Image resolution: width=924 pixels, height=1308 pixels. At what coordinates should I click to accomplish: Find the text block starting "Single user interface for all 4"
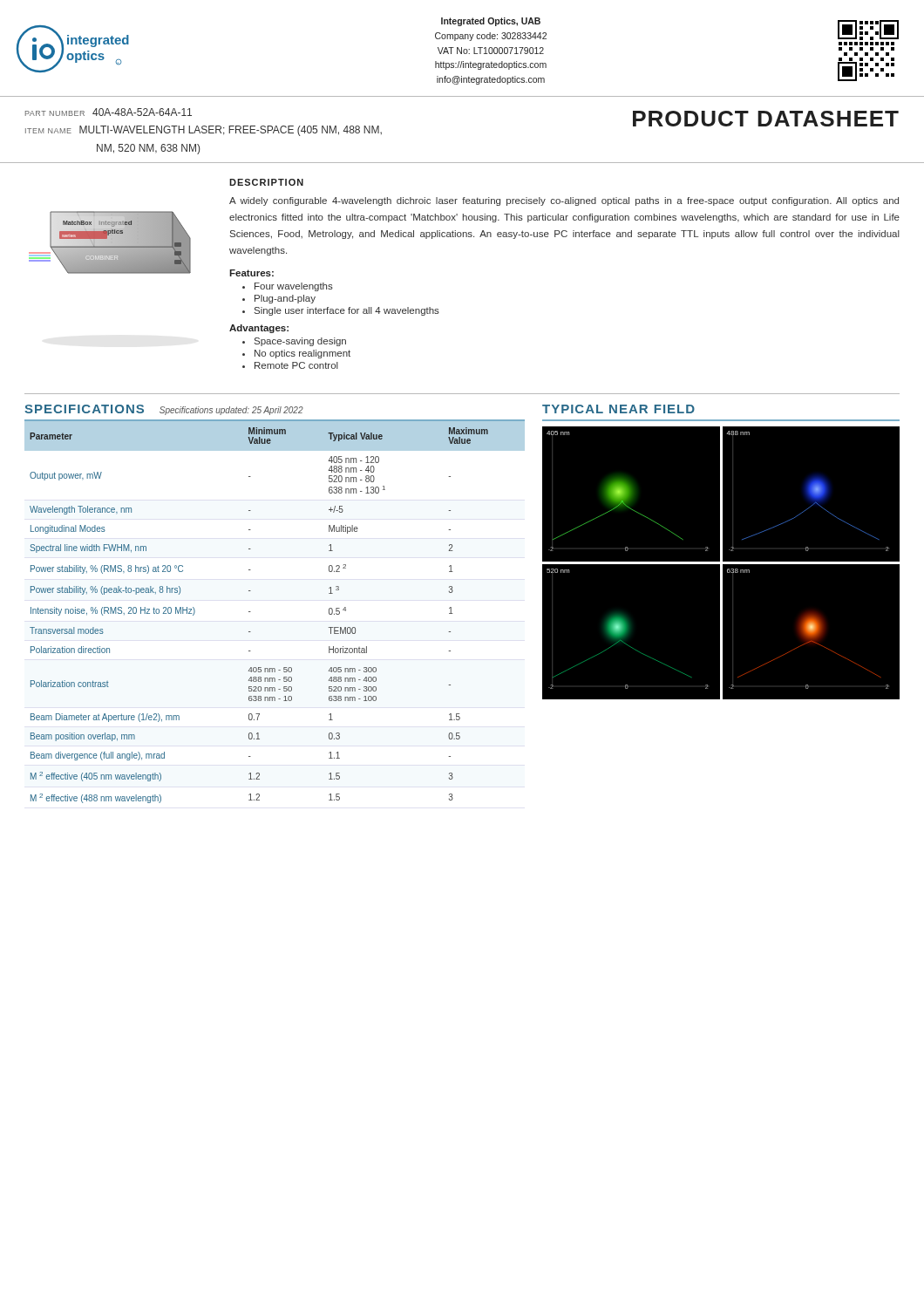click(x=346, y=311)
